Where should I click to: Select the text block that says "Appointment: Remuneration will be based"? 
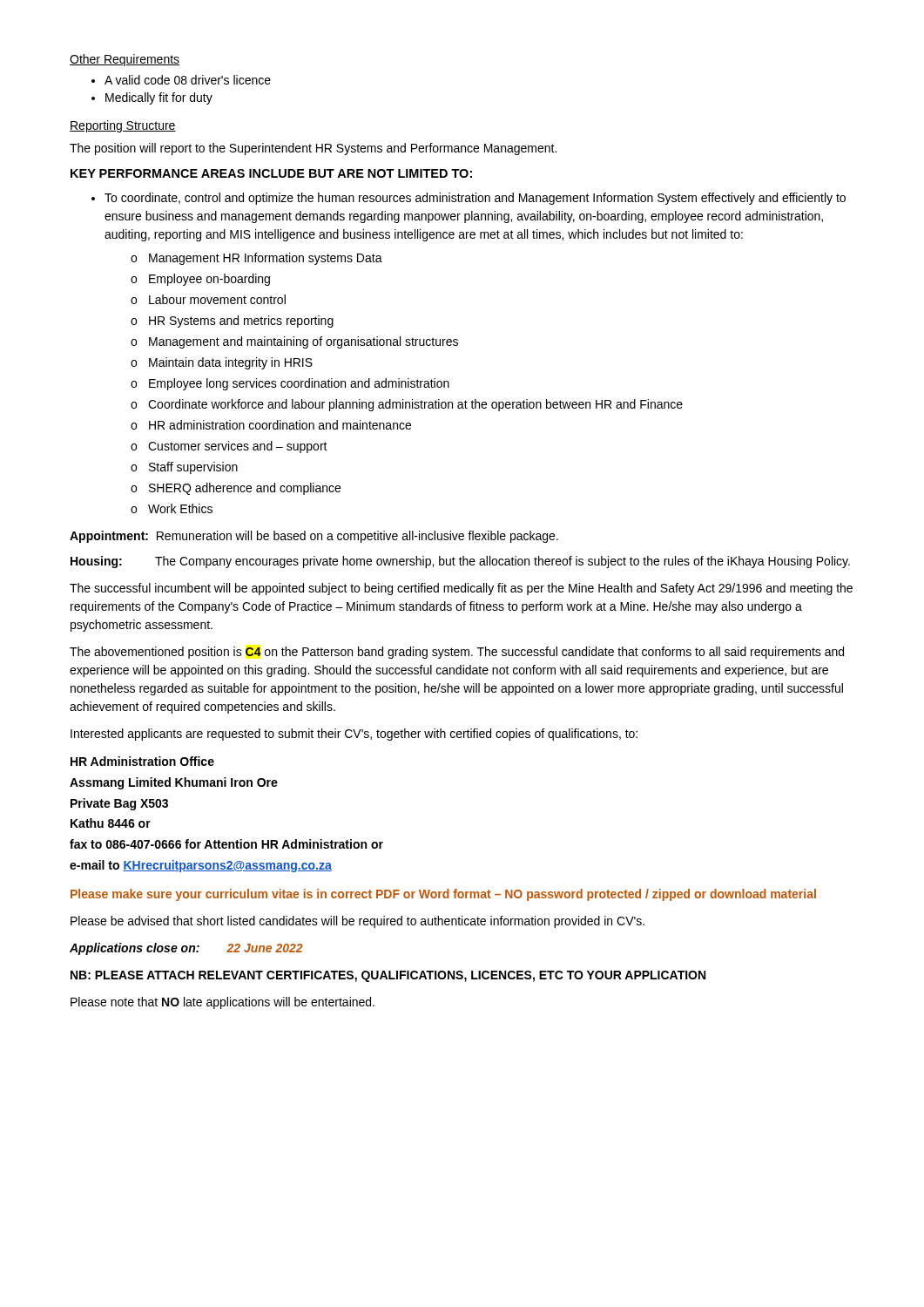coord(314,536)
